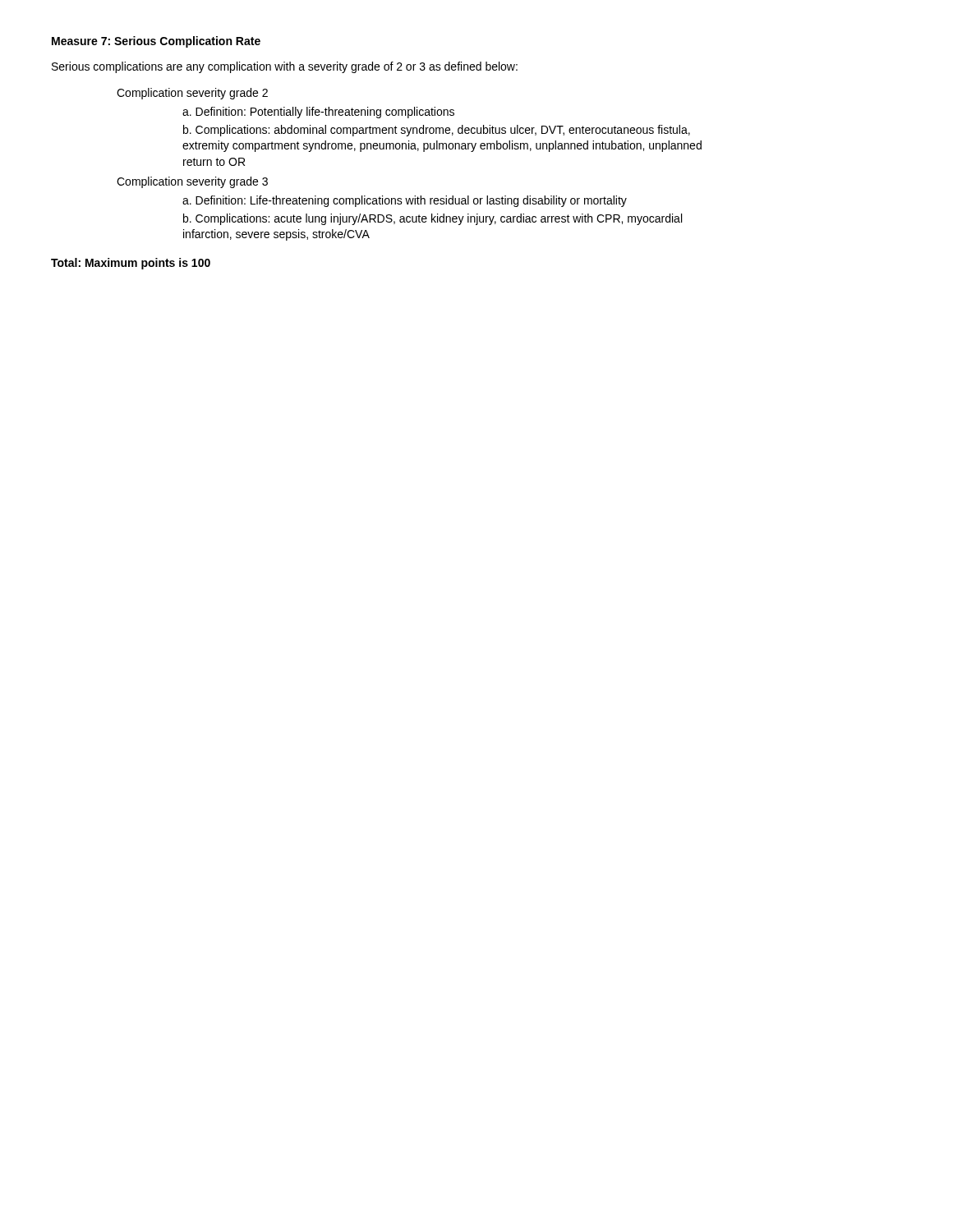Click on the passage starting "b. Complications: acute"

pos(433,226)
